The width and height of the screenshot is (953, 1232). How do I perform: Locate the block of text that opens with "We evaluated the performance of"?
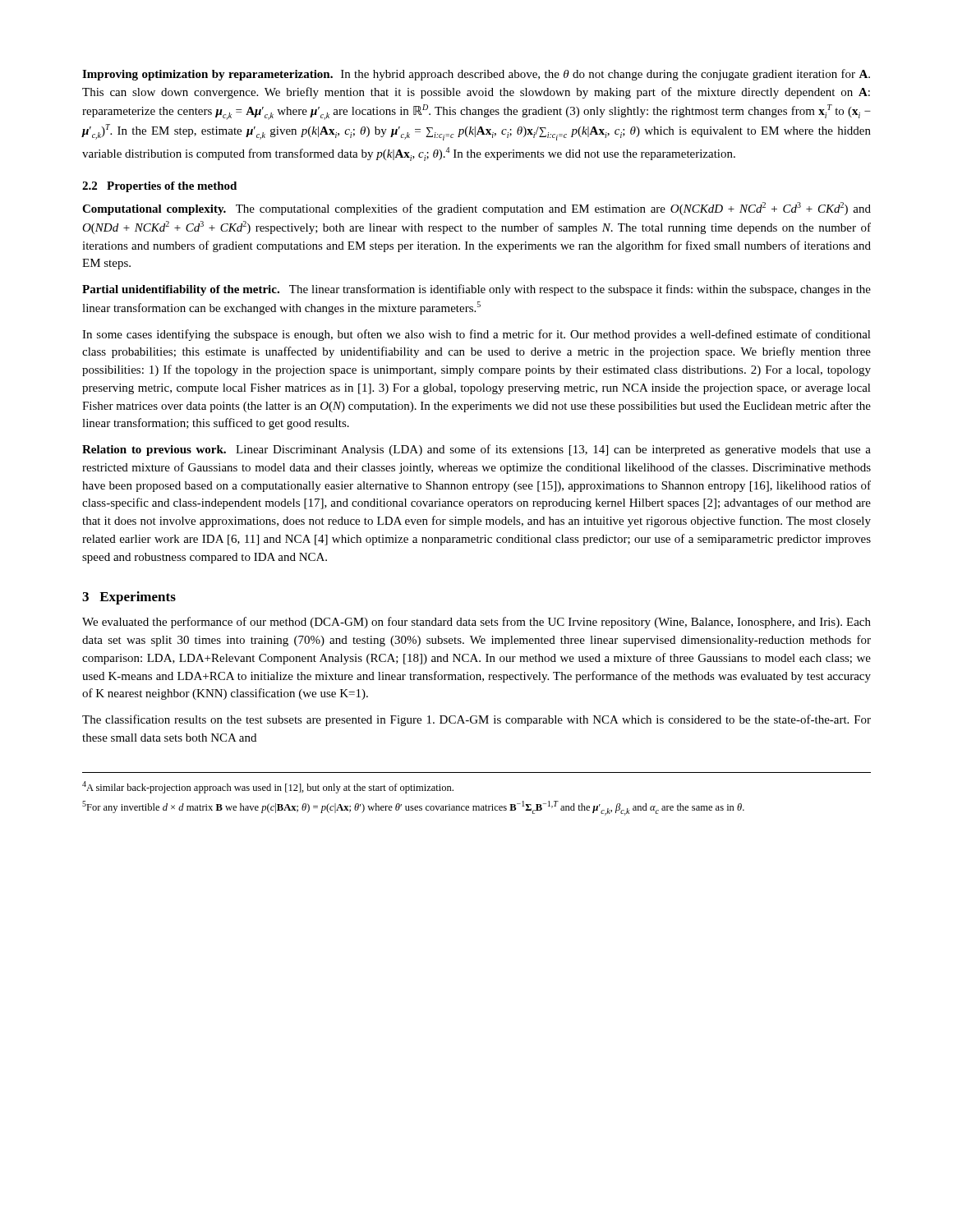coord(476,658)
